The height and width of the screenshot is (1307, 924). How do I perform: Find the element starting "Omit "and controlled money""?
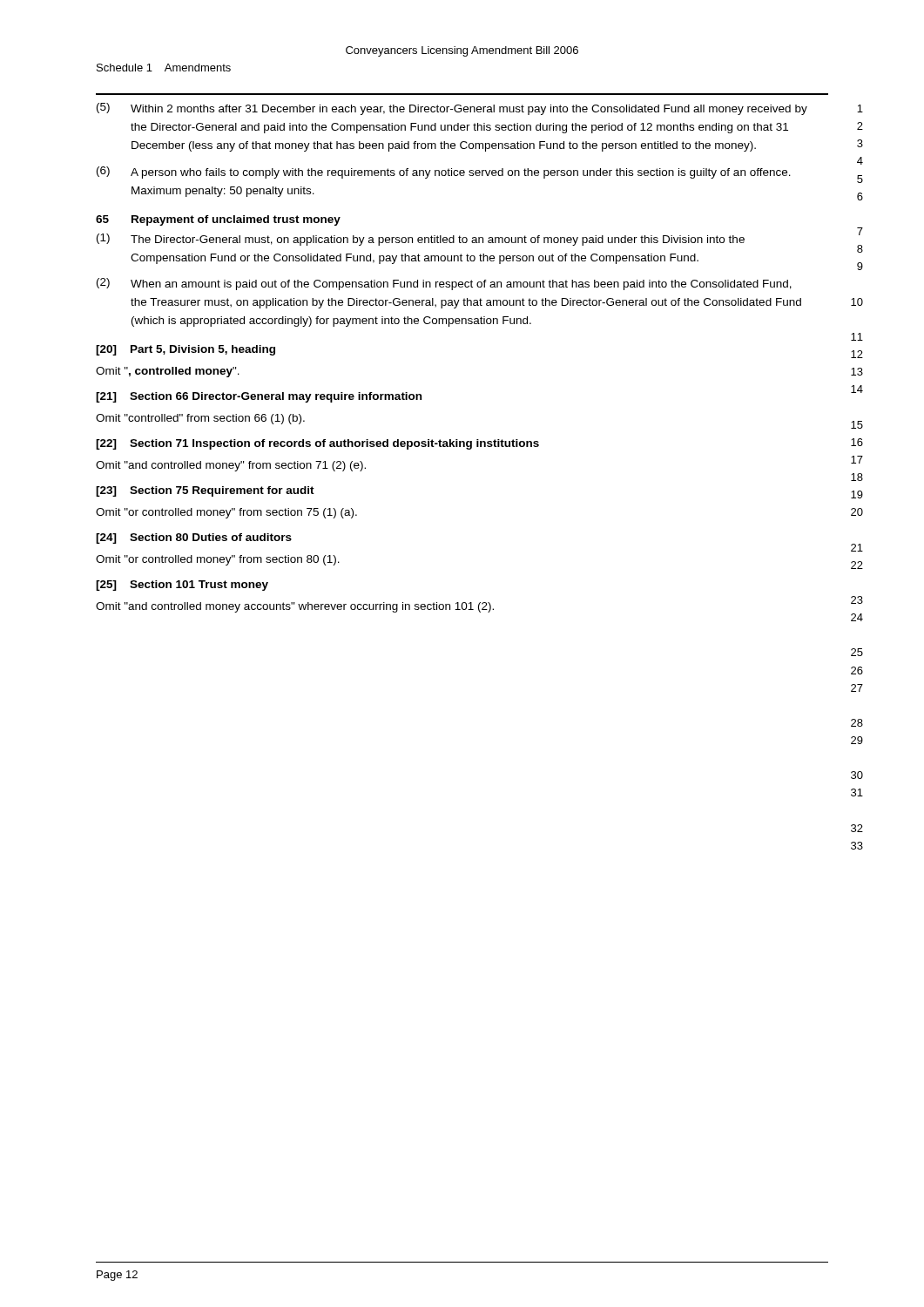pos(231,465)
